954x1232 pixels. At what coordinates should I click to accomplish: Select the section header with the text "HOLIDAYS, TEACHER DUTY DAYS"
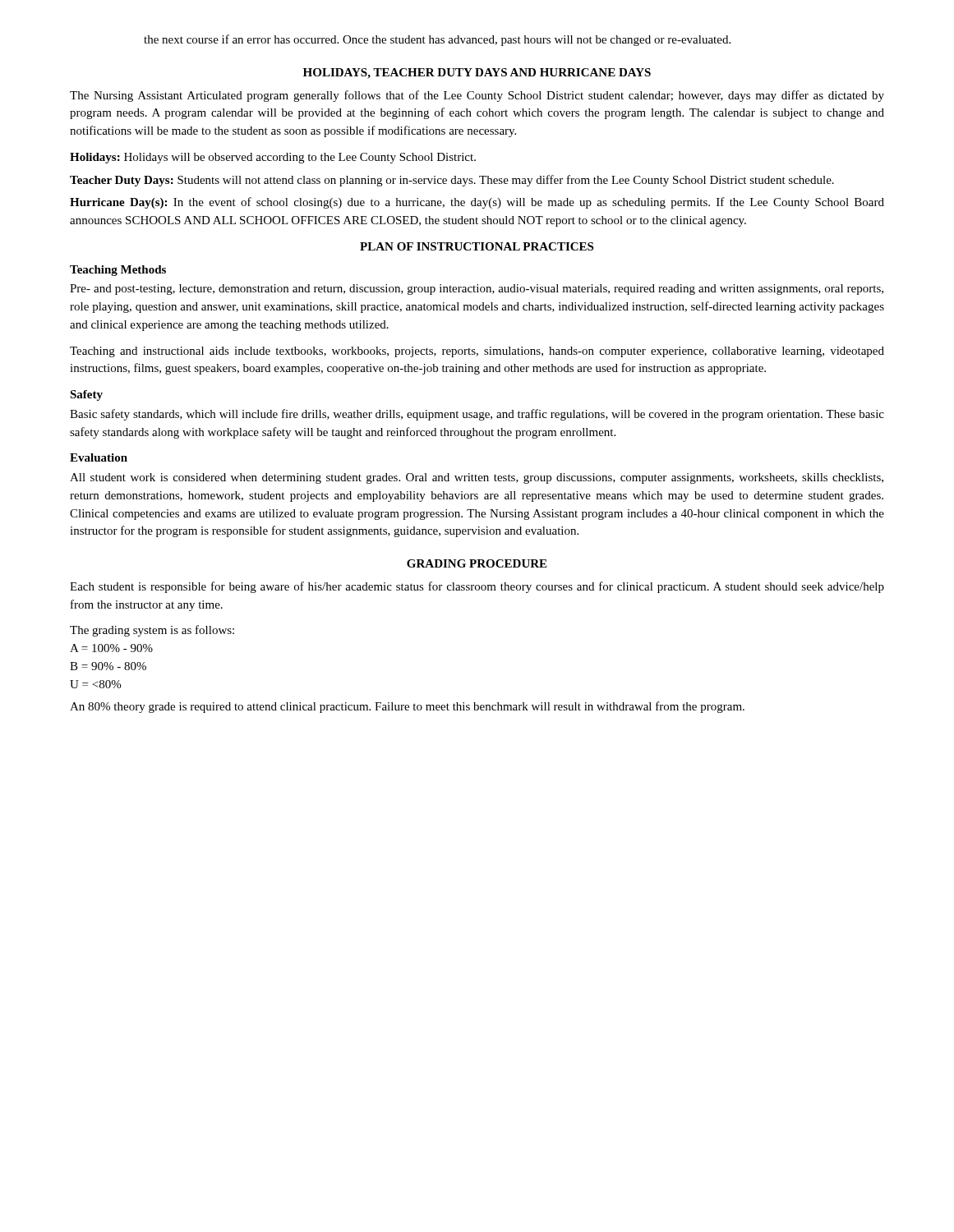point(477,72)
